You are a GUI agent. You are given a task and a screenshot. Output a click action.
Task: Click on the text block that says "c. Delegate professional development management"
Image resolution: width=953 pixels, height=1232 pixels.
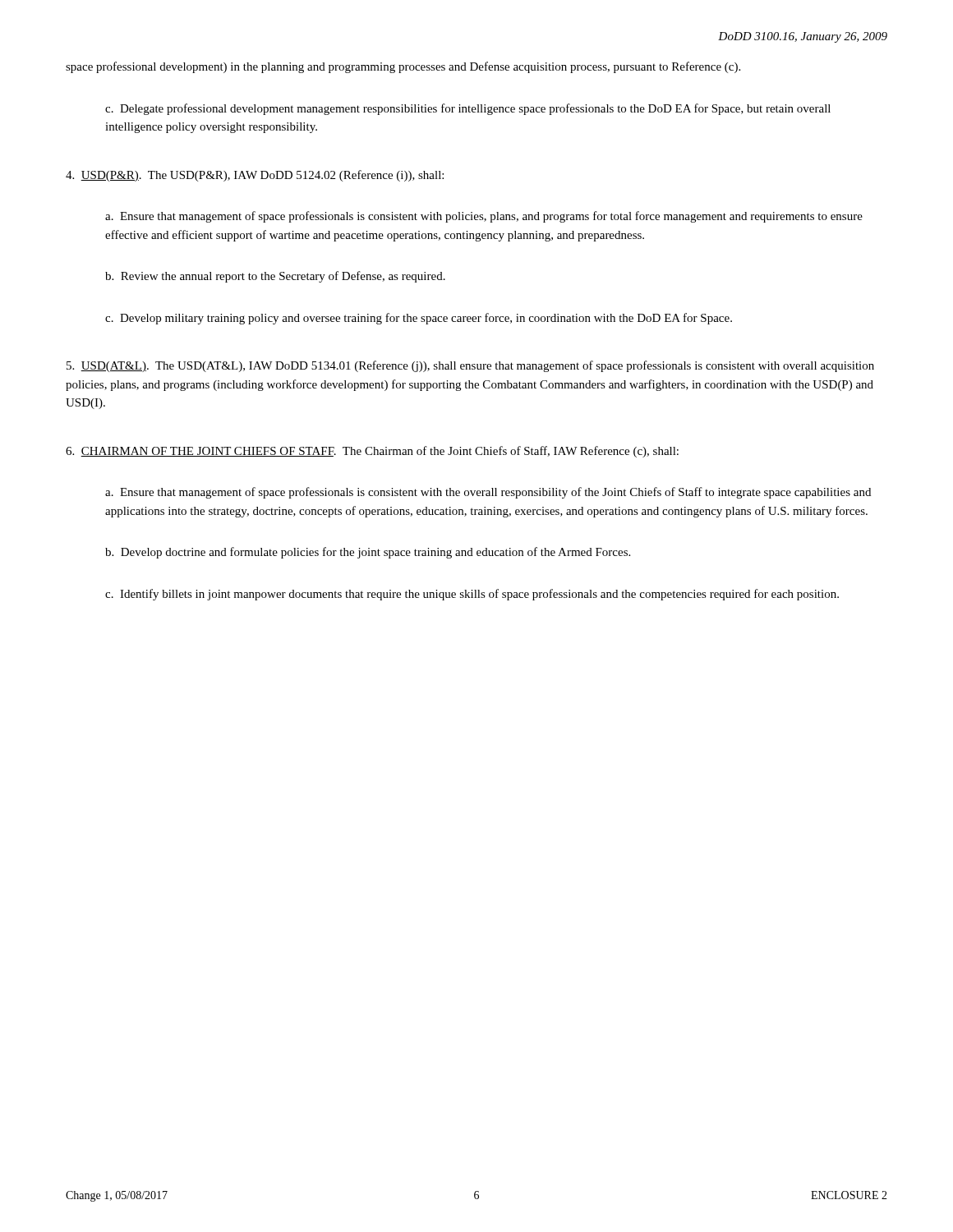tap(468, 117)
